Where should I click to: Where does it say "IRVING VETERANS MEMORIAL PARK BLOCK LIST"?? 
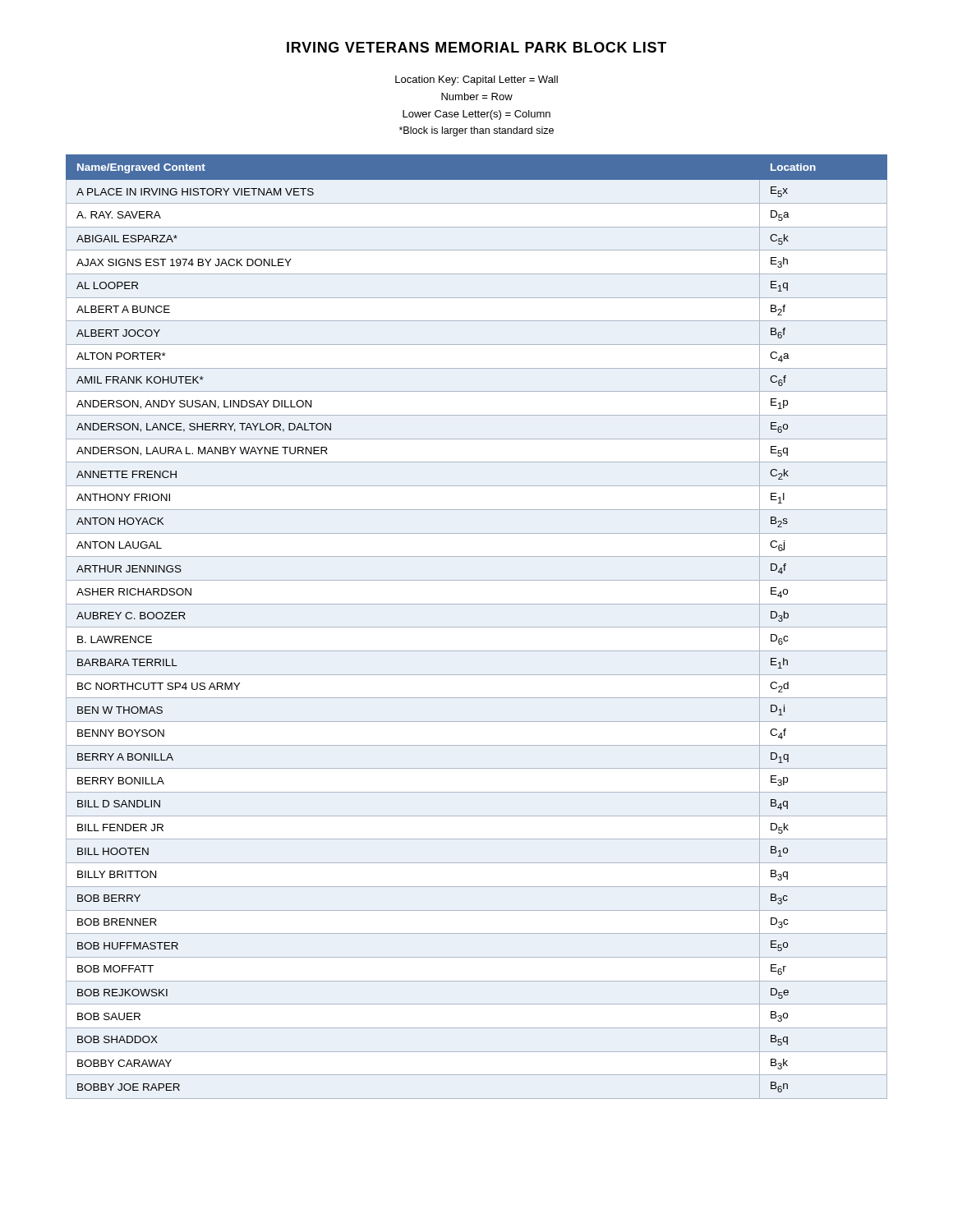476,48
